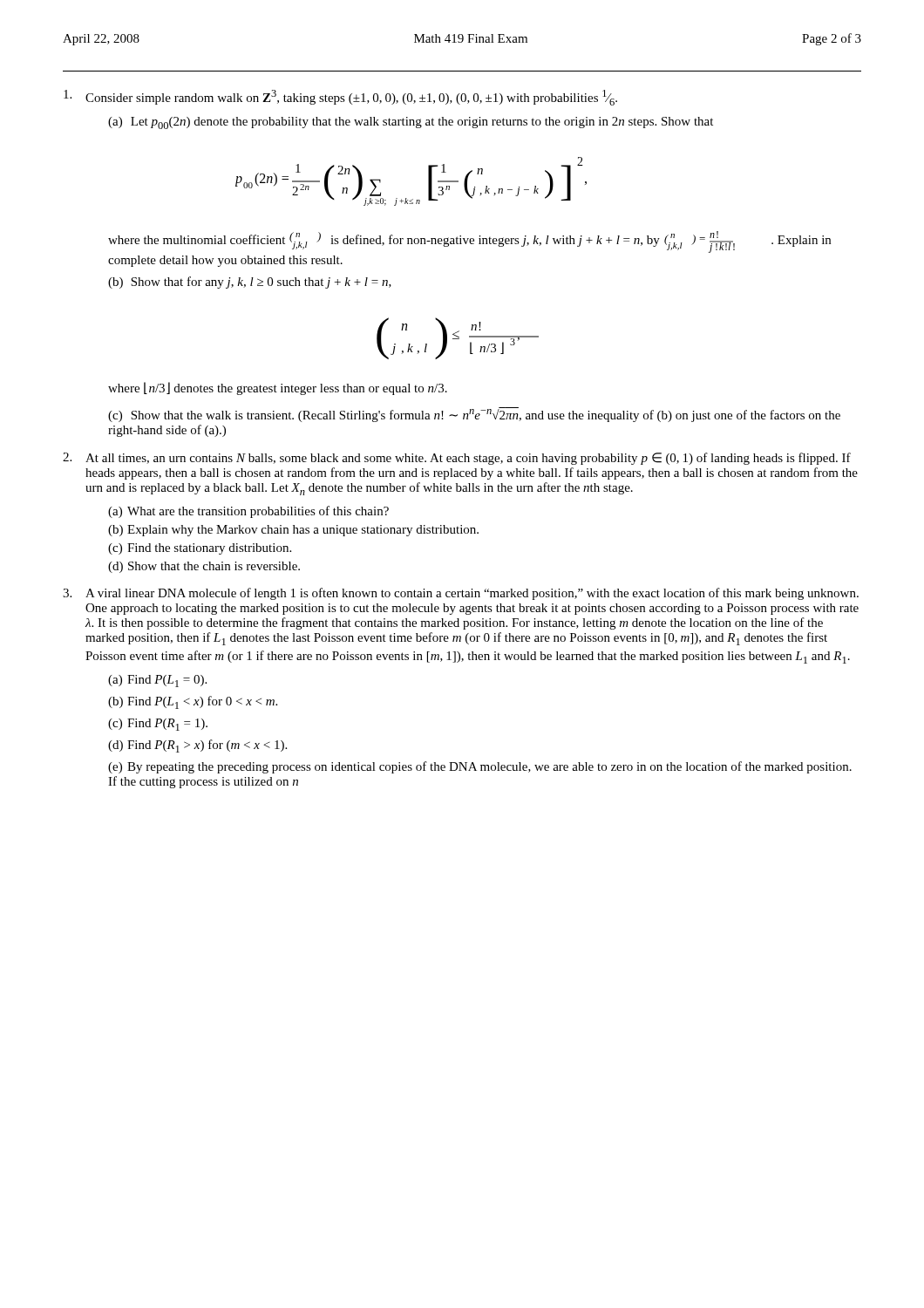Navigate to the text starting "(d)Show that the chain is reversible."
Viewport: 924px width, 1308px height.
pos(204,566)
